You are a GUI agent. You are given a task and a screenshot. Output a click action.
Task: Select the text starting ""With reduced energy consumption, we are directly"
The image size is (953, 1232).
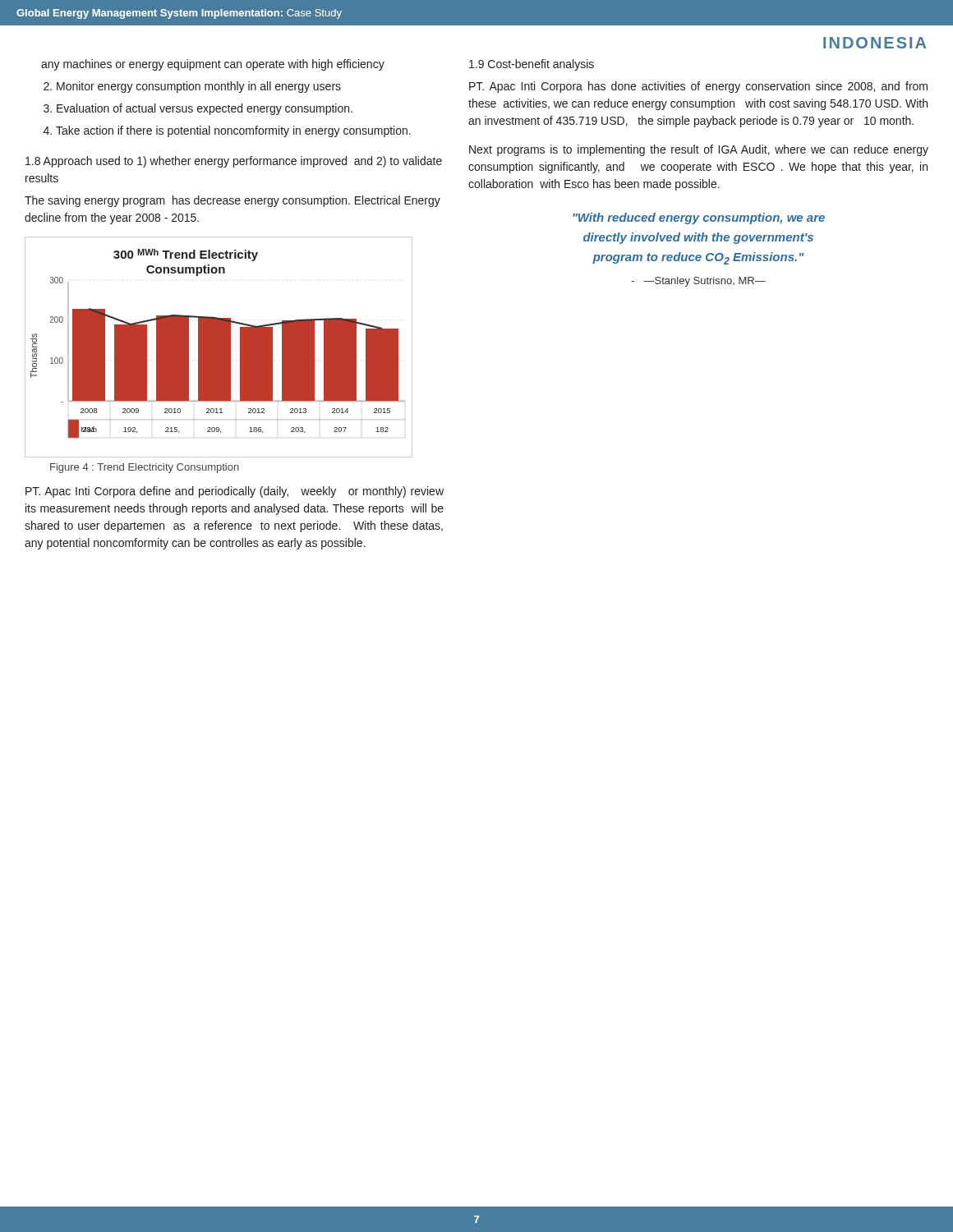click(698, 250)
